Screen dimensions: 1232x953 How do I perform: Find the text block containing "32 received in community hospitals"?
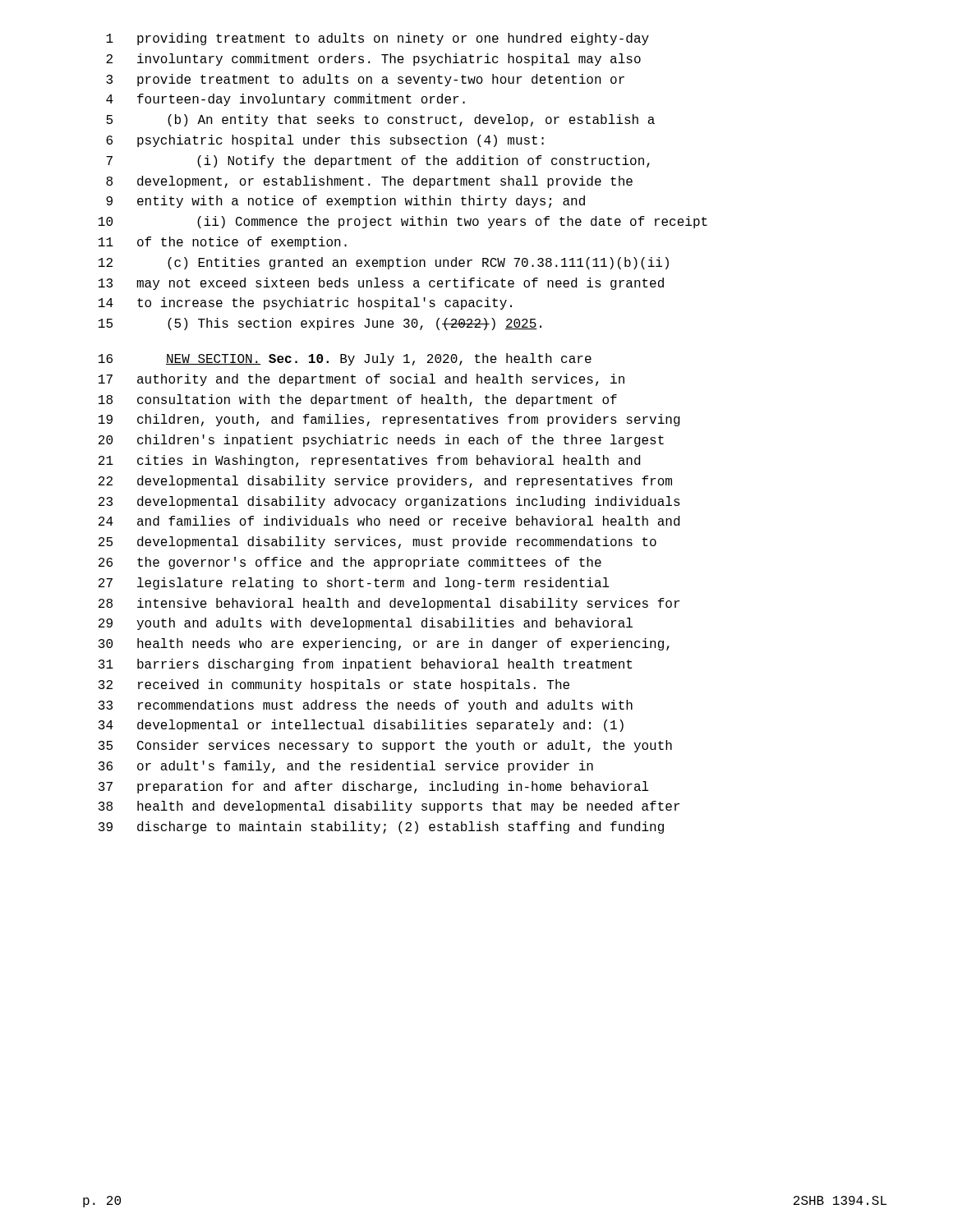coord(485,686)
